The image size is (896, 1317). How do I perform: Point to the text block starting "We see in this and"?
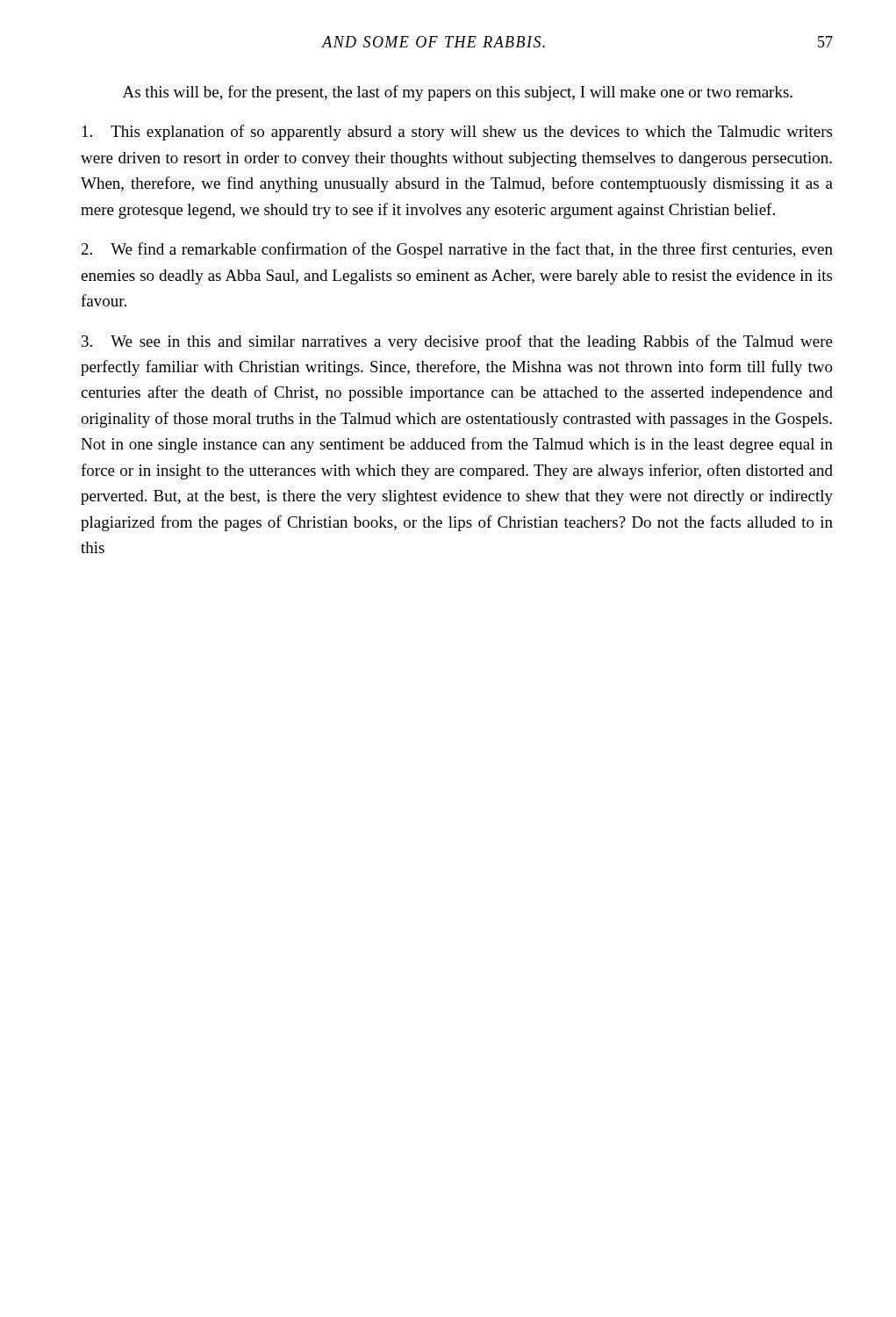click(457, 444)
